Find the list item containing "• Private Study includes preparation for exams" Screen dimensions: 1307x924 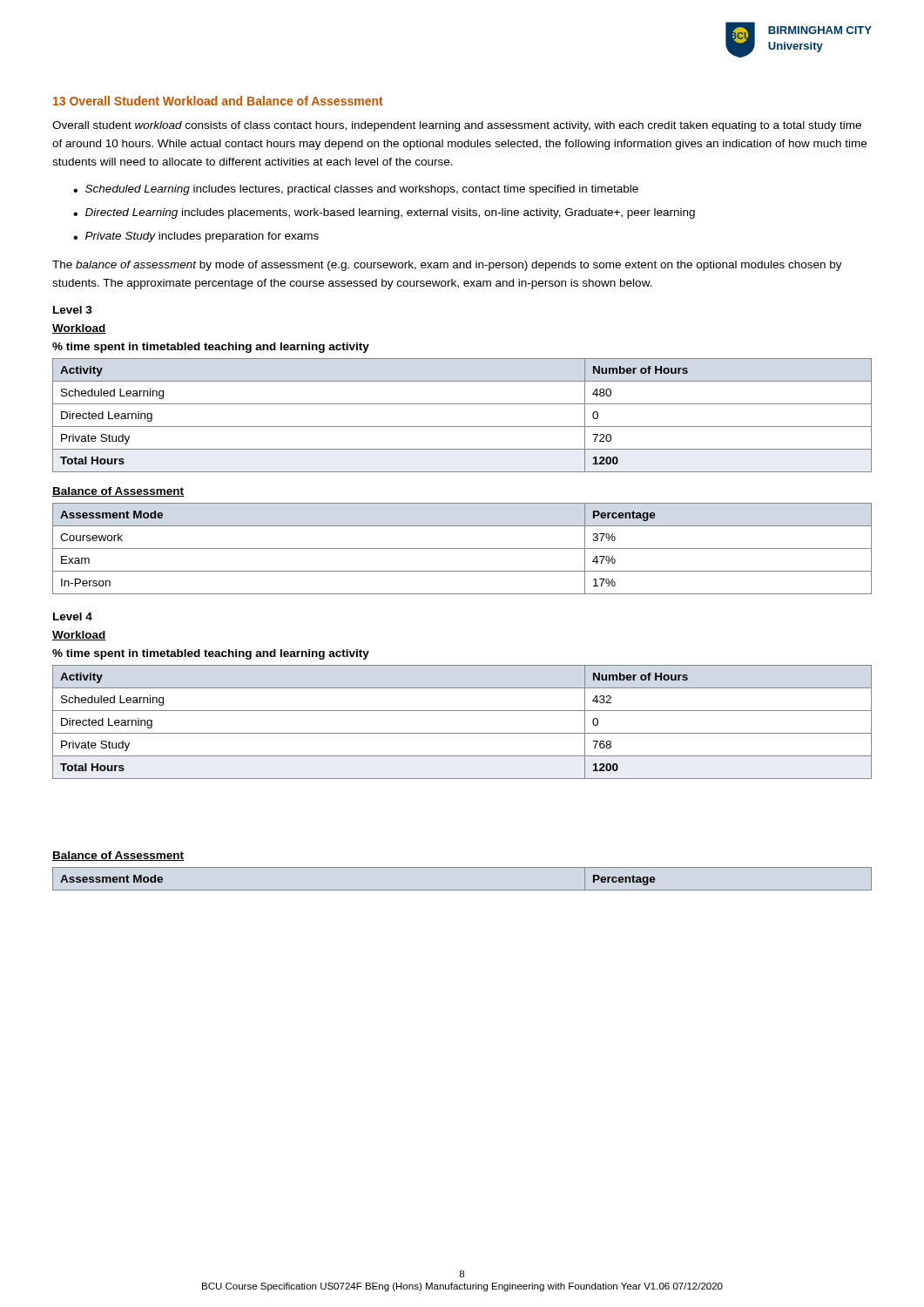click(x=196, y=238)
